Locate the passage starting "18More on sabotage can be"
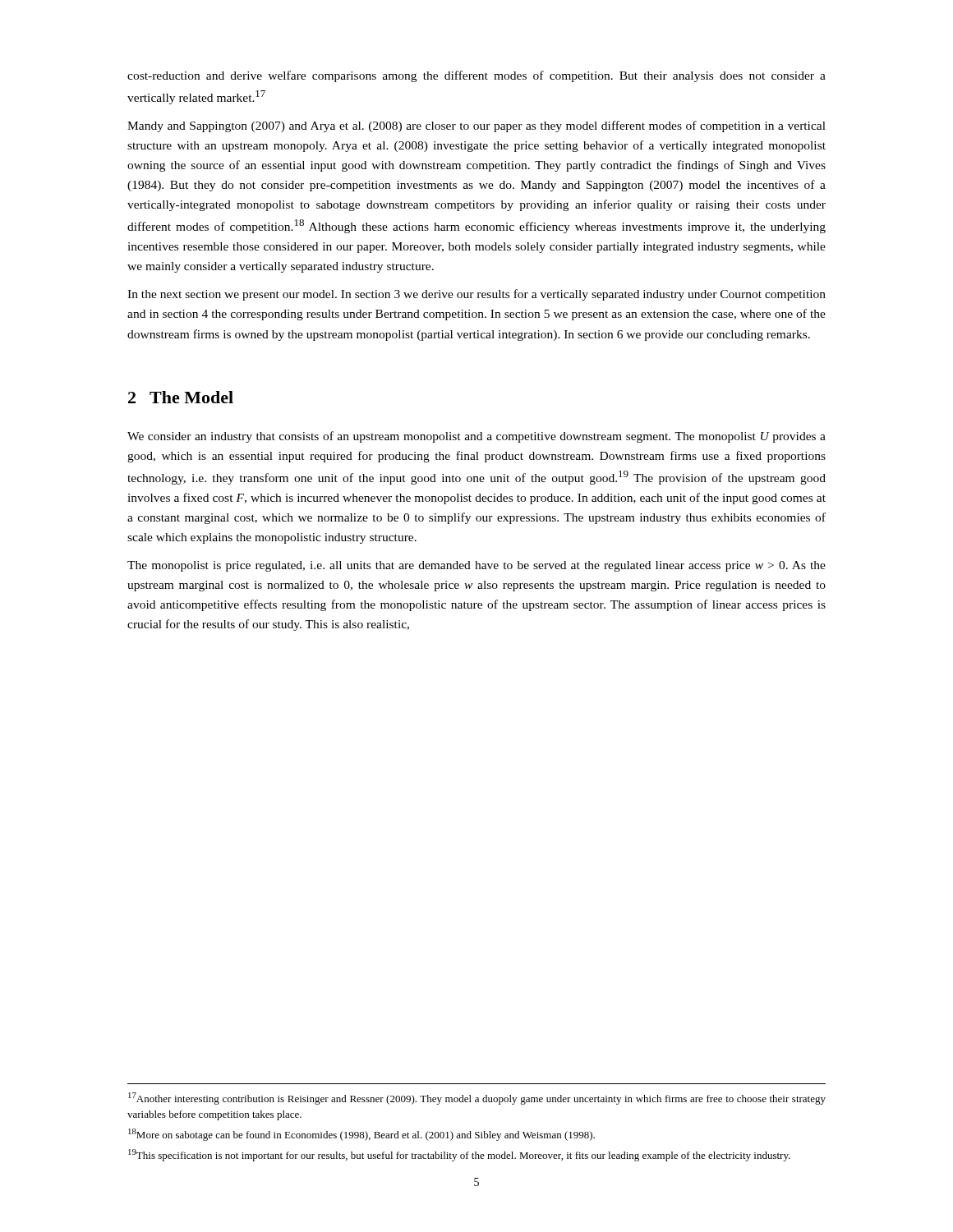This screenshot has height=1232, width=953. coord(361,1133)
